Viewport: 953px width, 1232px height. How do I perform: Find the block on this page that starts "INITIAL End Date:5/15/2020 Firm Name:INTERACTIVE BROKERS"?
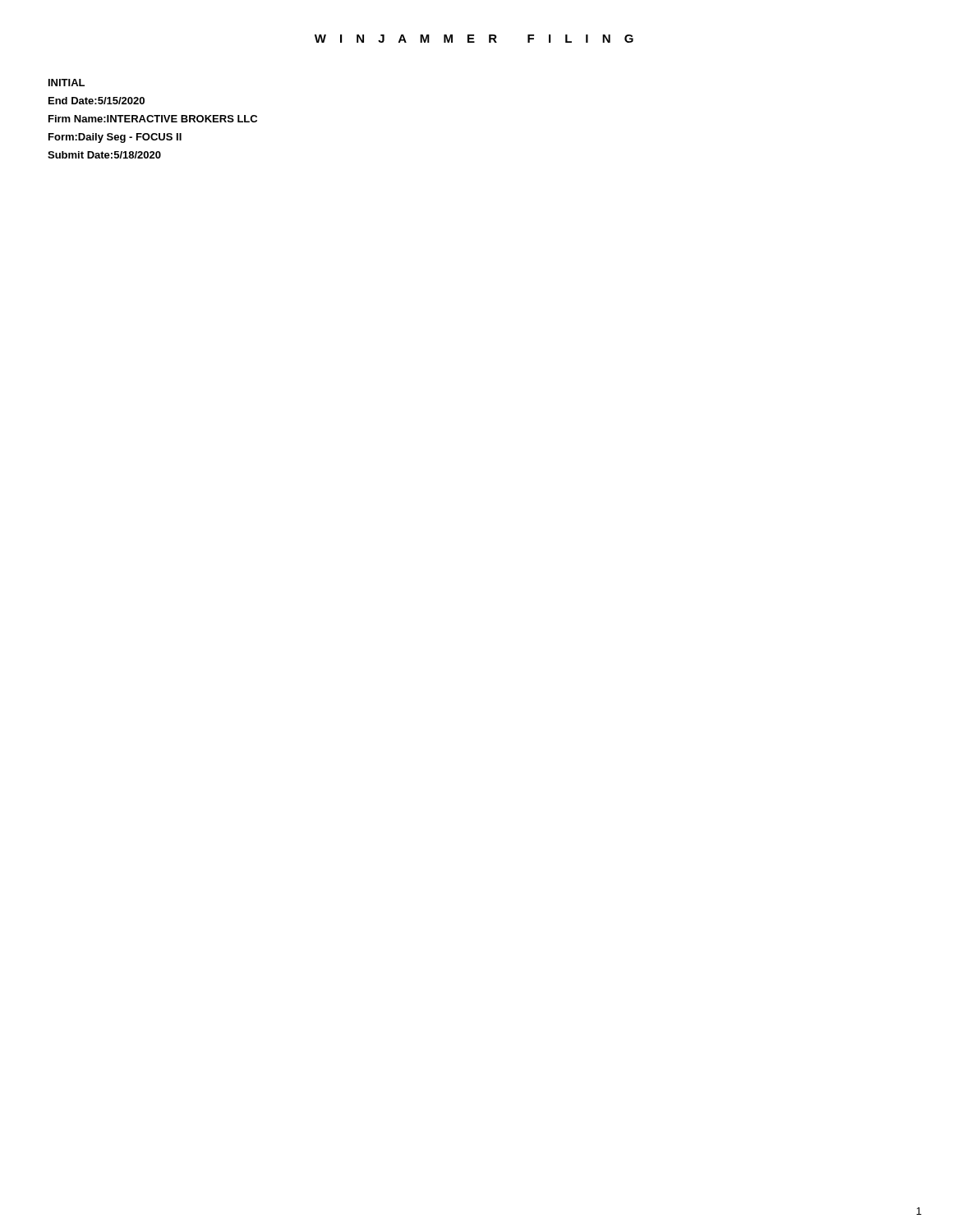tap(153, 119)
